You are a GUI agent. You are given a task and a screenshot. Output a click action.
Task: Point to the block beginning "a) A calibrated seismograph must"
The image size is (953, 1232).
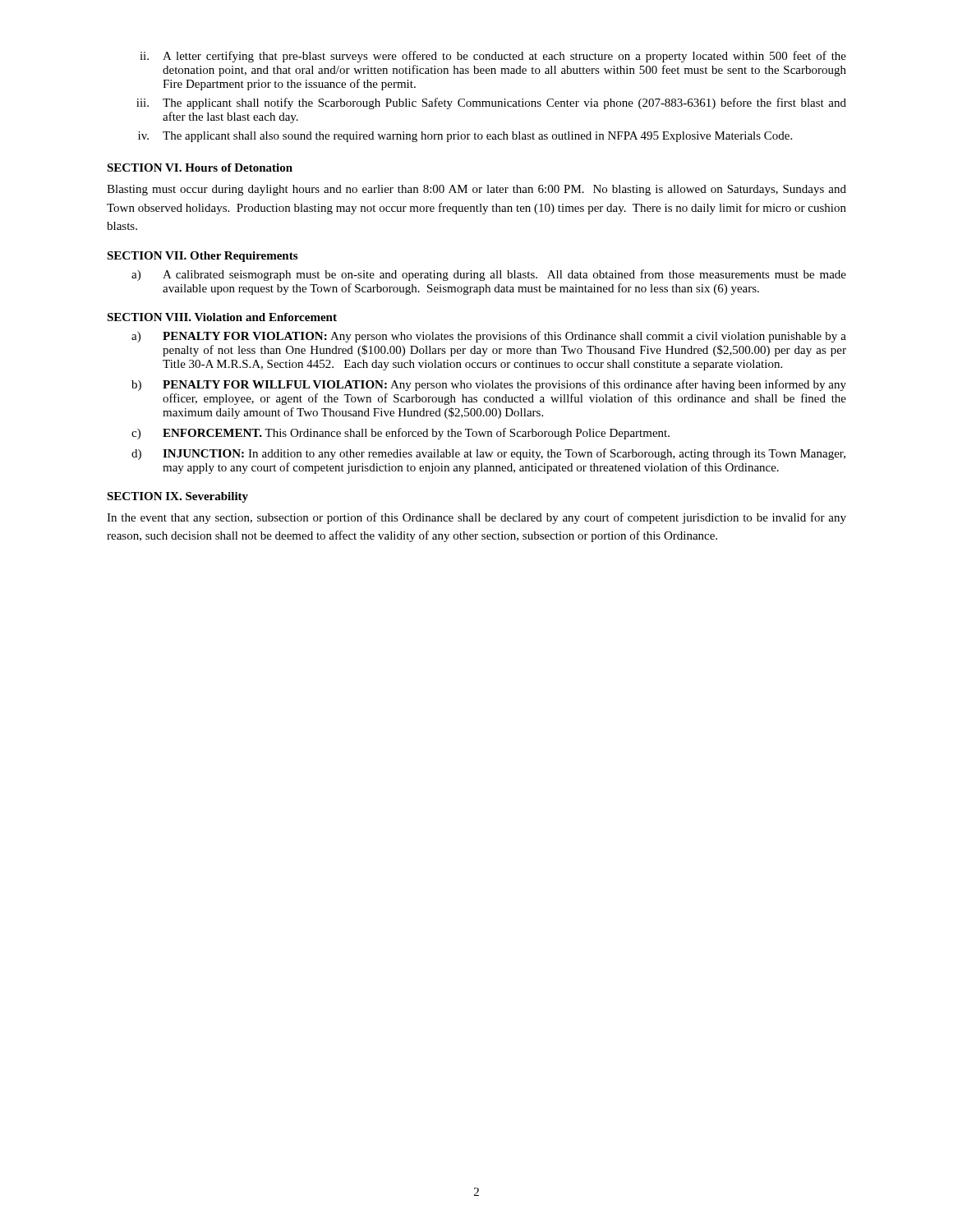click(489, 281)
